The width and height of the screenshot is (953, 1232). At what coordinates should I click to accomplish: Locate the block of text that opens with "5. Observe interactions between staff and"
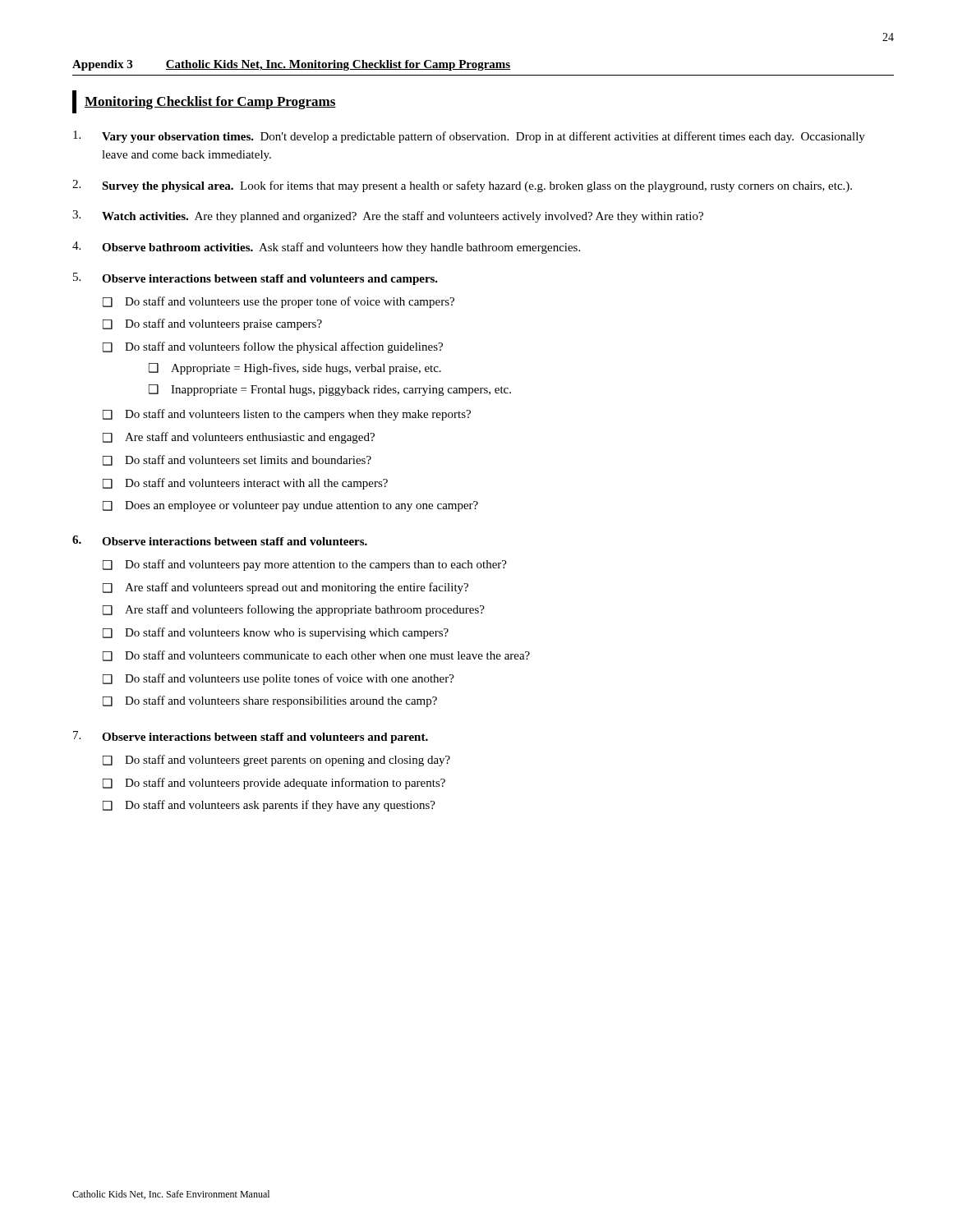(483, 395)
